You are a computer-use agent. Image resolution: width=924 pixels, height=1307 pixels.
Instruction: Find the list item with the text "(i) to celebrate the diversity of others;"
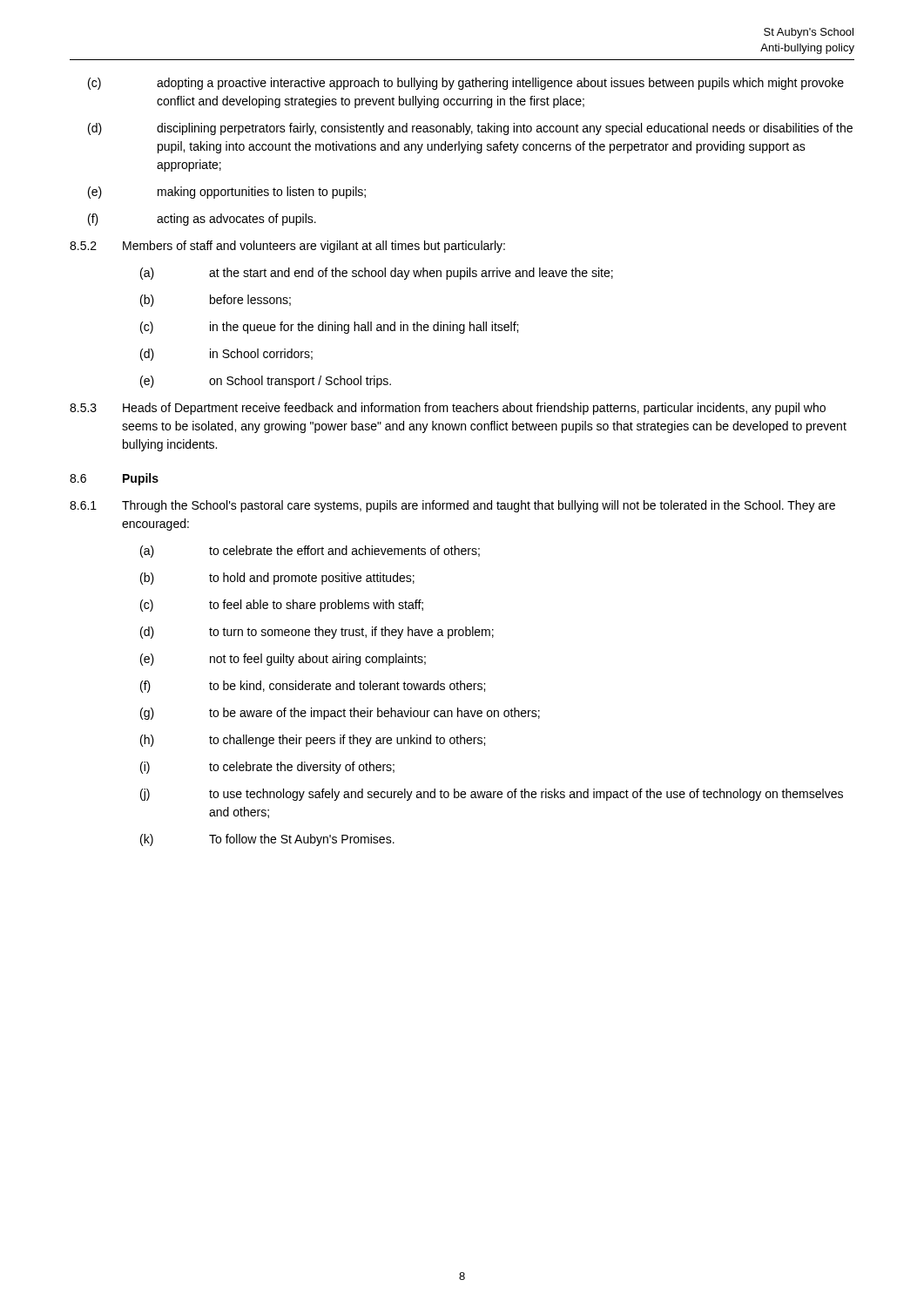coord(267,768)
